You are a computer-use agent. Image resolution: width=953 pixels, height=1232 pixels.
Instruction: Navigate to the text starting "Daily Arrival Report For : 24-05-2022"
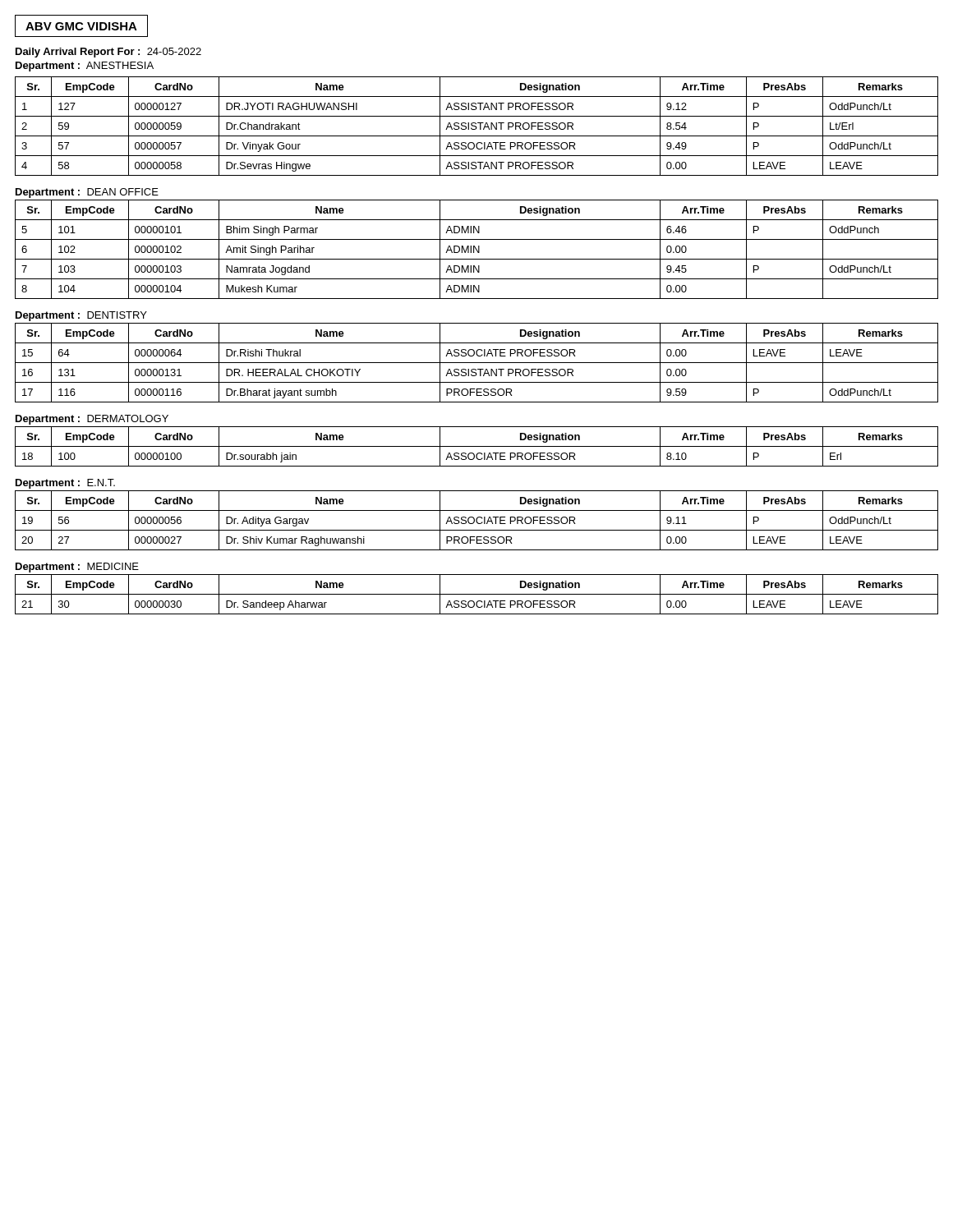[108, 51]
